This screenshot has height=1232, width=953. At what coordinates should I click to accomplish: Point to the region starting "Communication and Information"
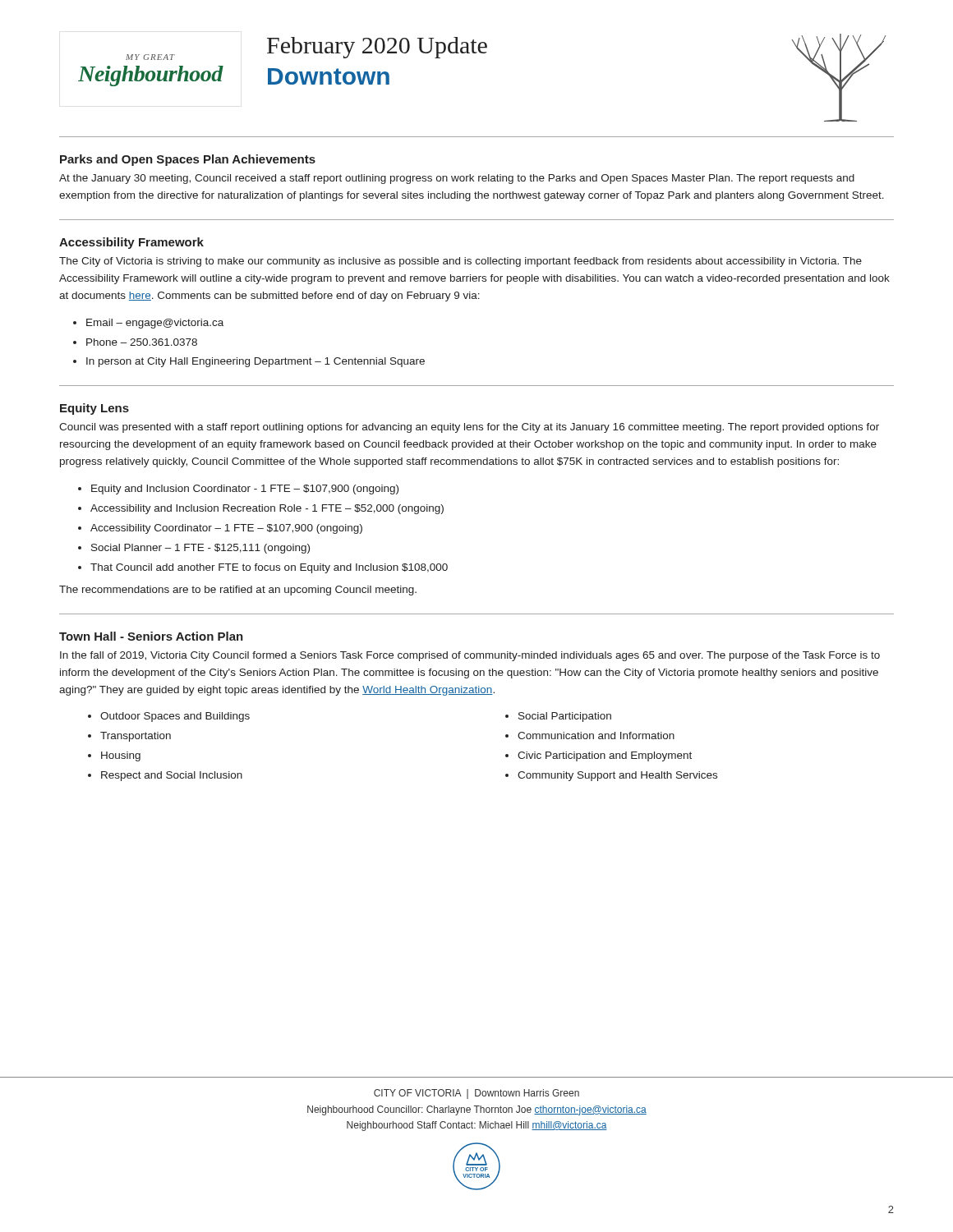596,736
